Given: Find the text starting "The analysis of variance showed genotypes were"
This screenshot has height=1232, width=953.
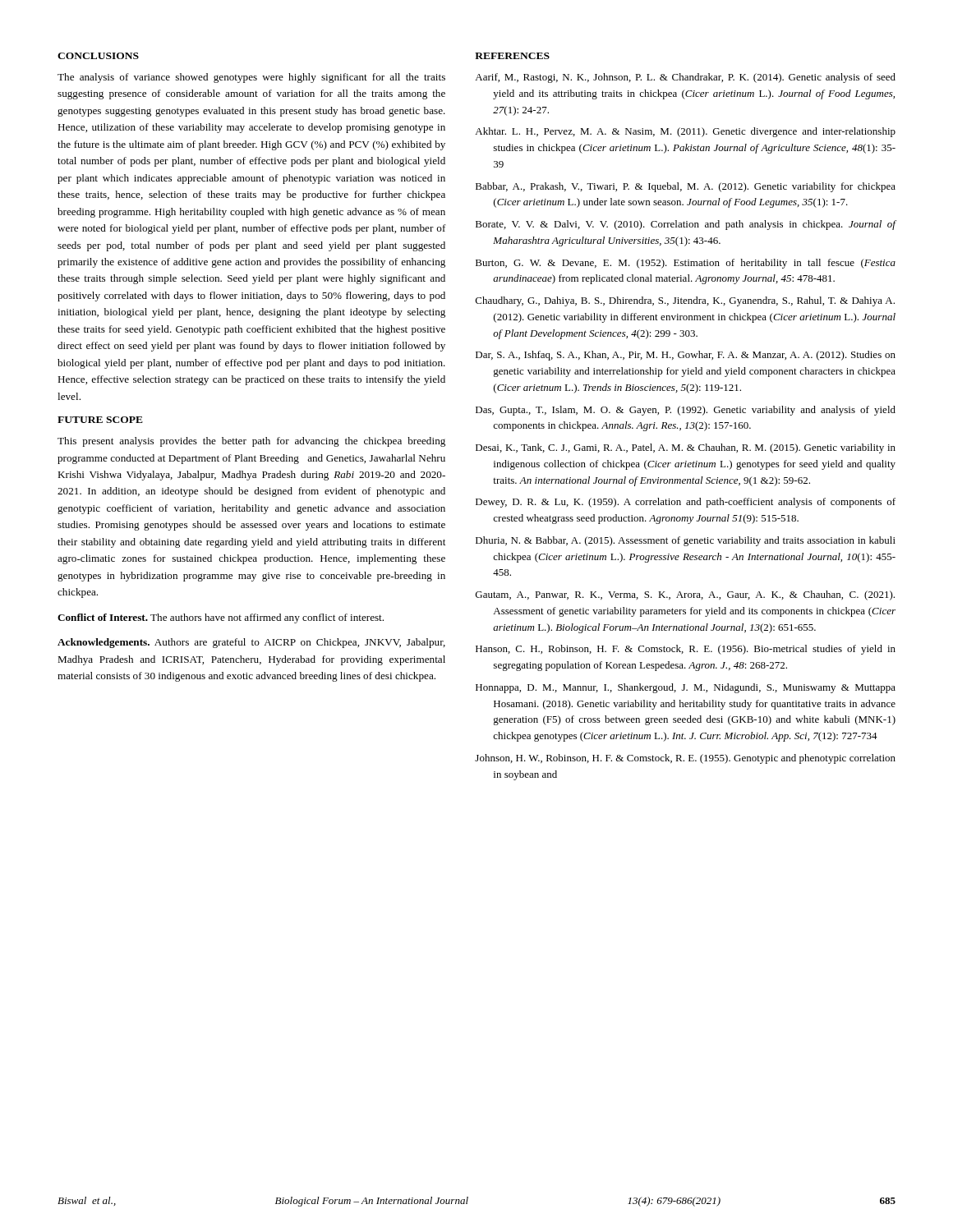Looking at the screenshot, I should coord(251,236).
